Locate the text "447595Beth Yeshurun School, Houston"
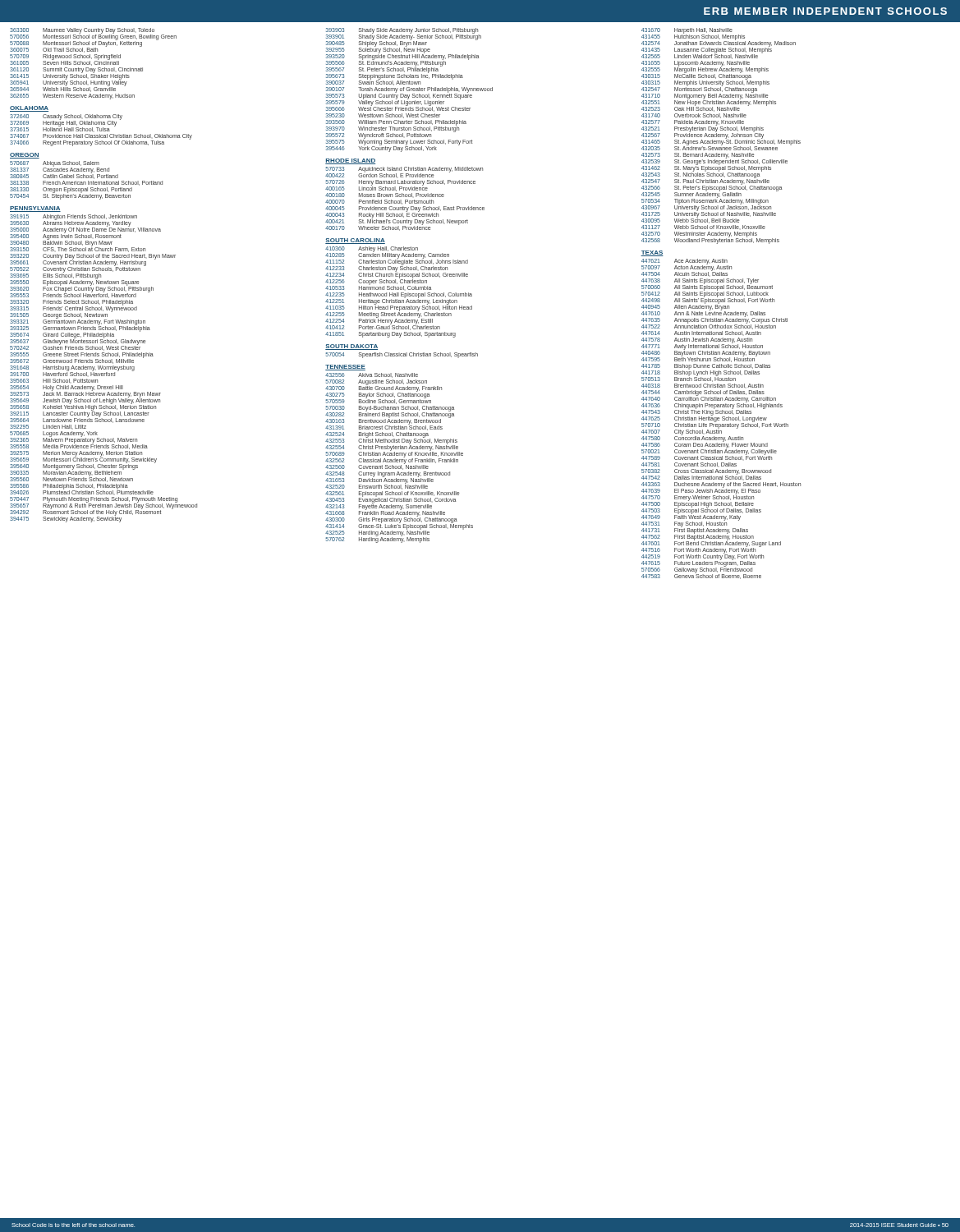 (x=698, y=359)
